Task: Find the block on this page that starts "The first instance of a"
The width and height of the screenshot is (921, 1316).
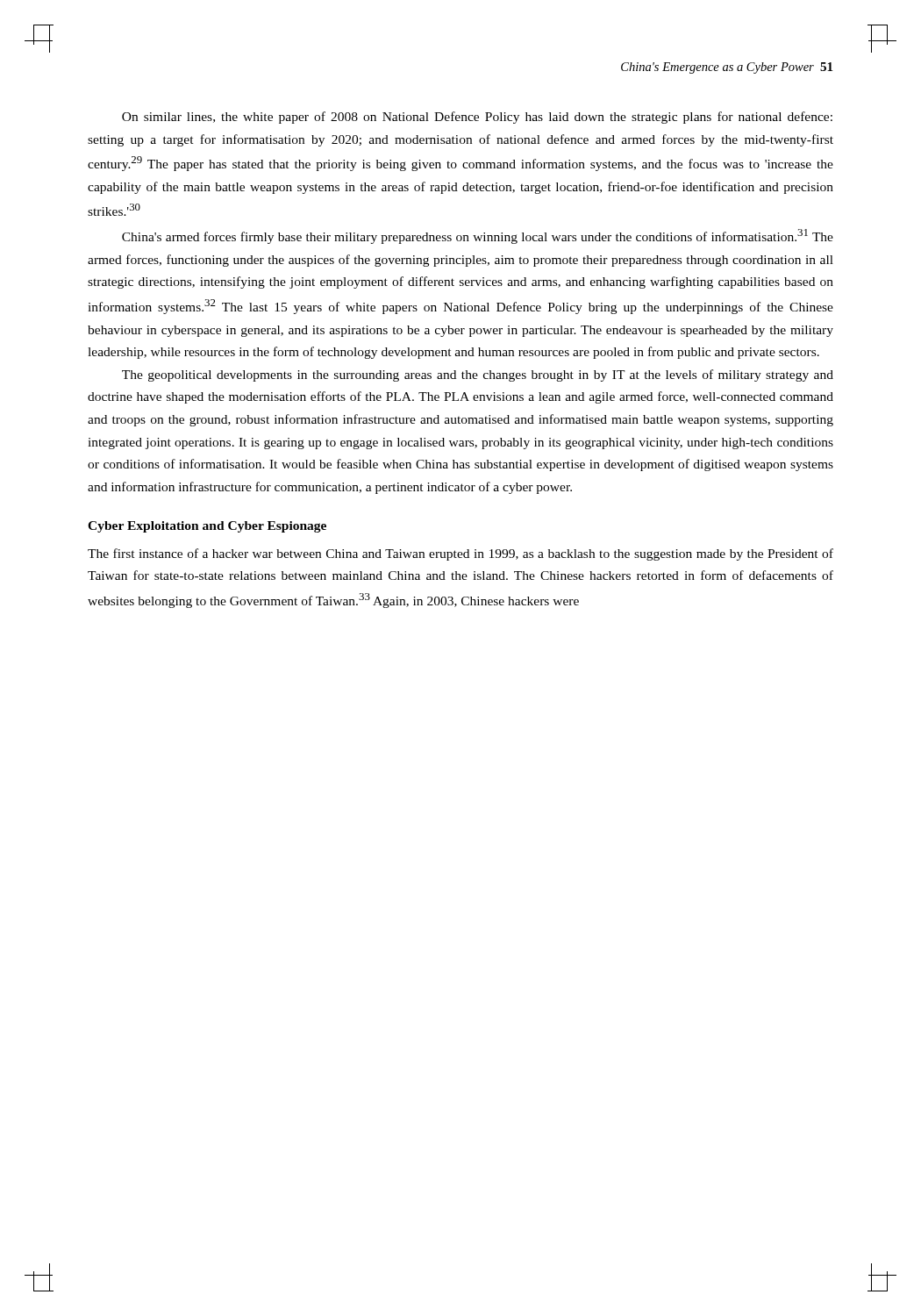Action: click(460, 577)
